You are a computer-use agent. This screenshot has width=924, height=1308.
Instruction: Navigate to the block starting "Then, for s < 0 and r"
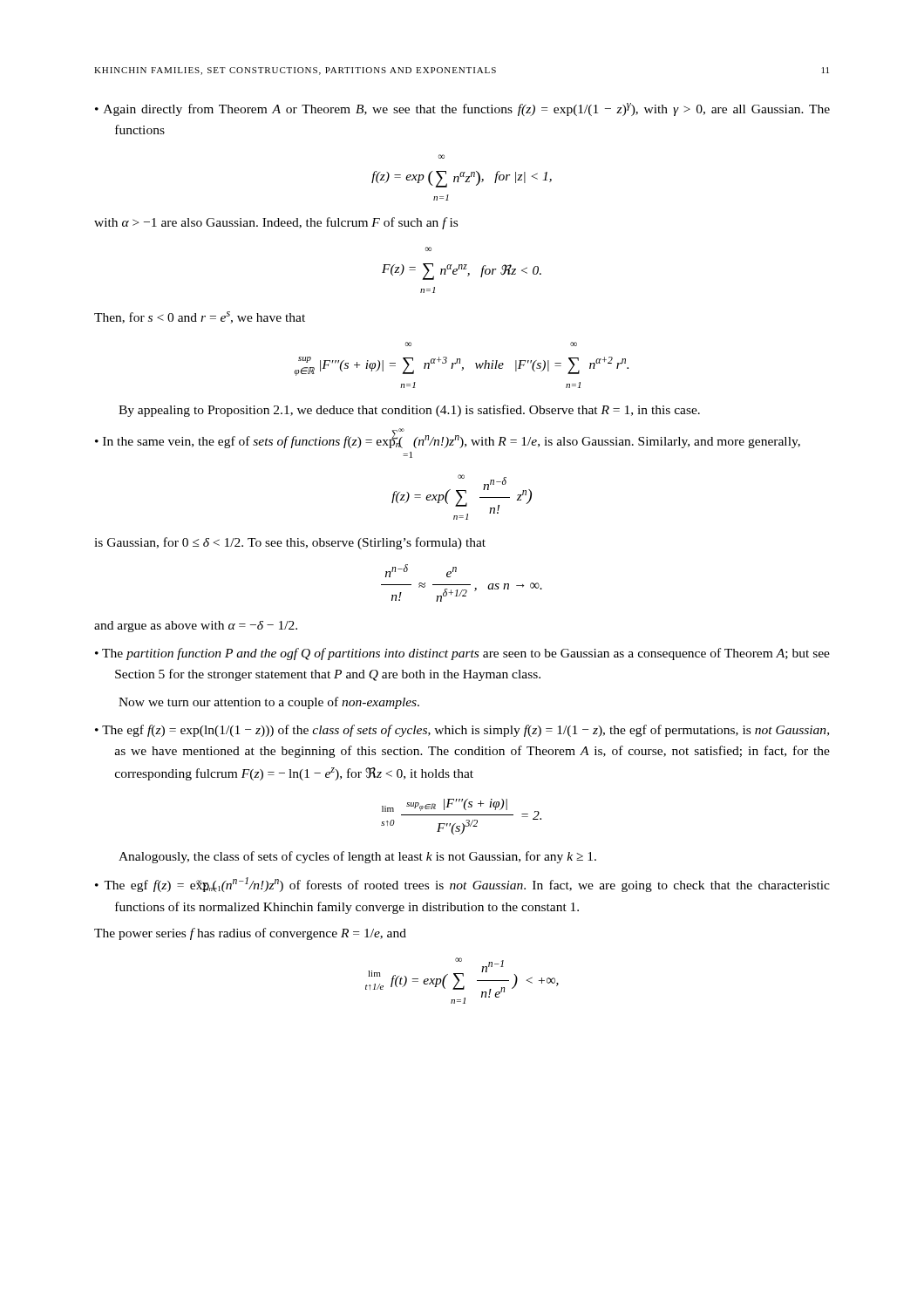[x=200, y=315]
